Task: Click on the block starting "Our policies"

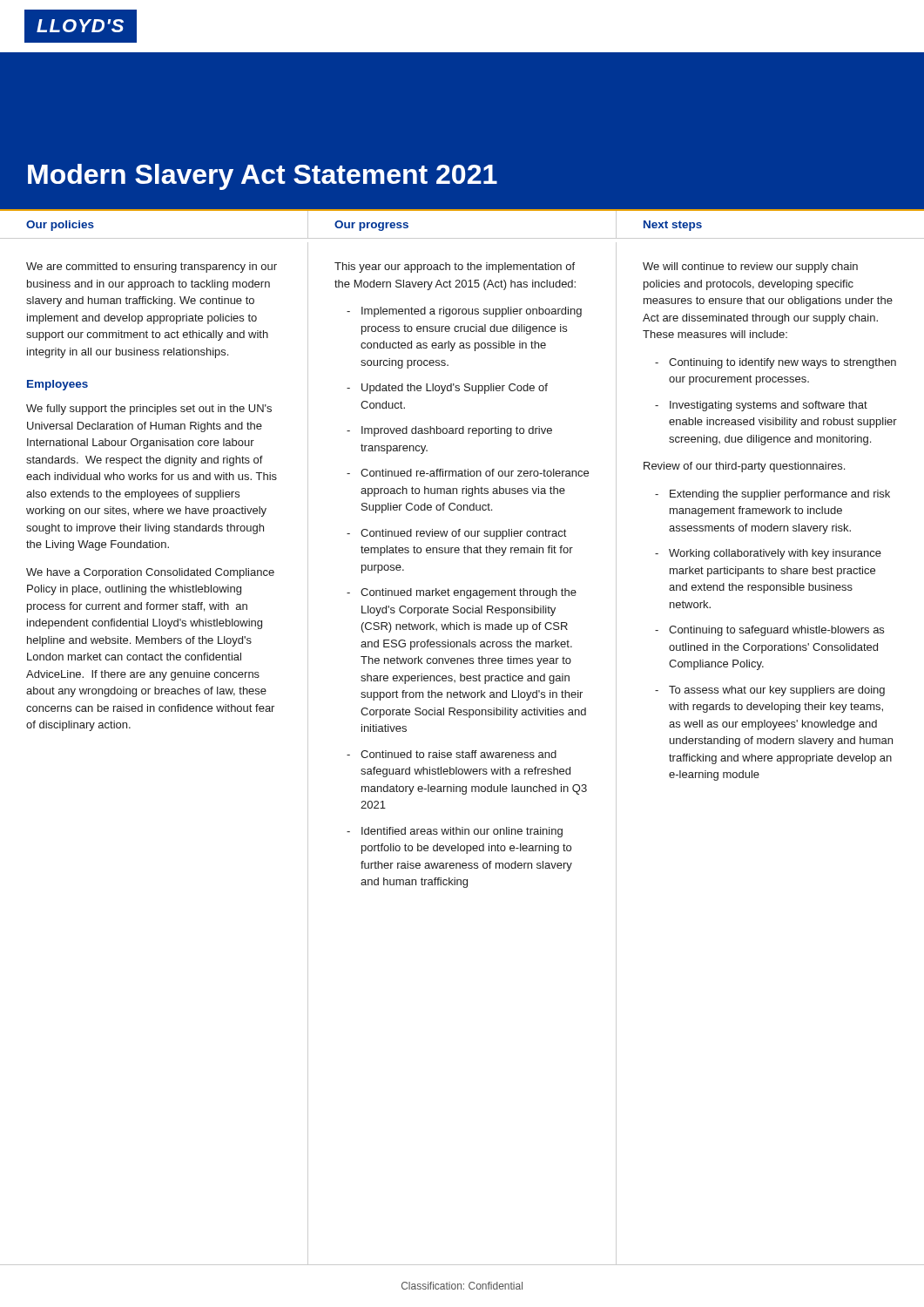Action: coord(60,224)
